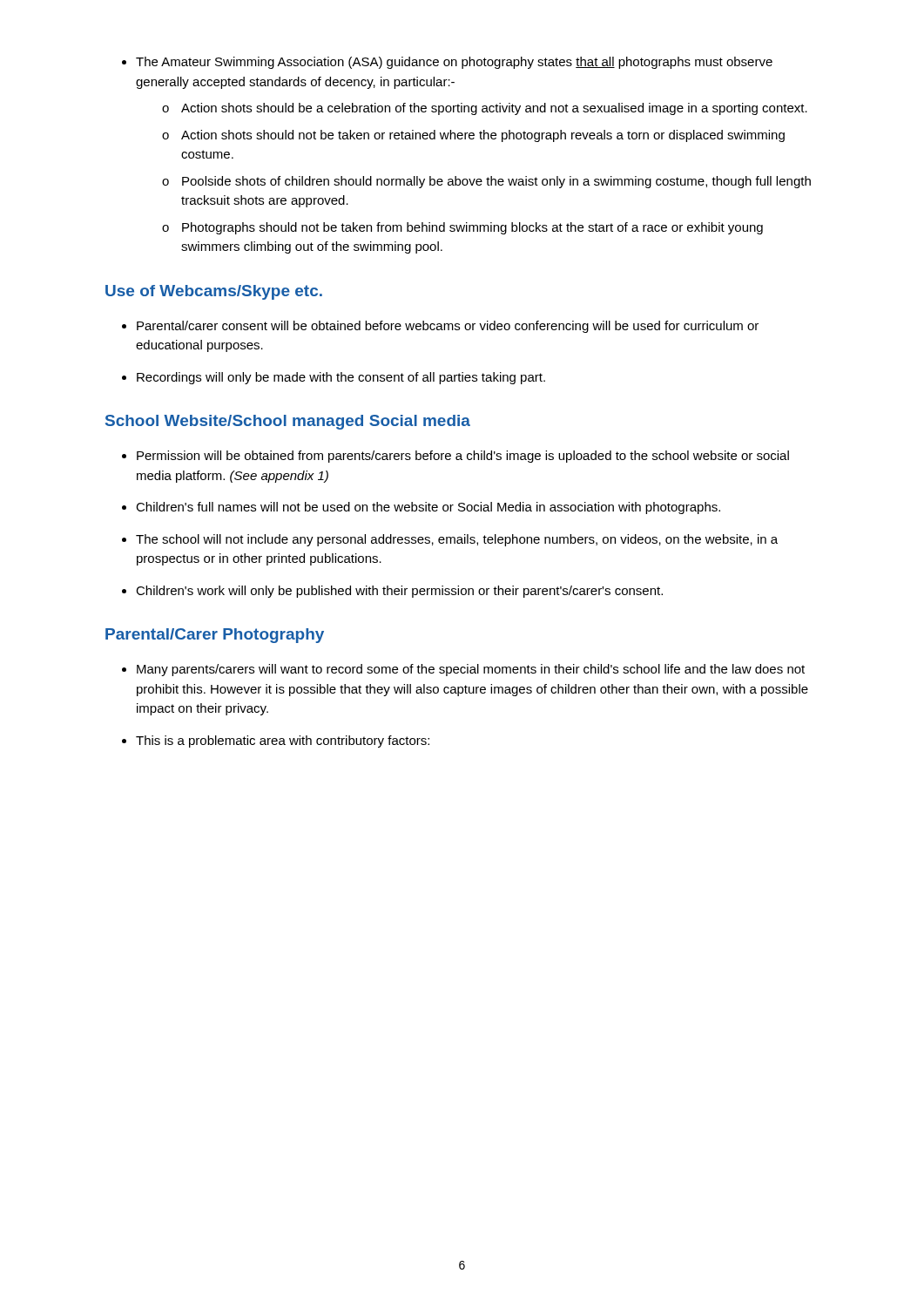Locate the block of text that opens with "Recordings will only"

point(462,377)
